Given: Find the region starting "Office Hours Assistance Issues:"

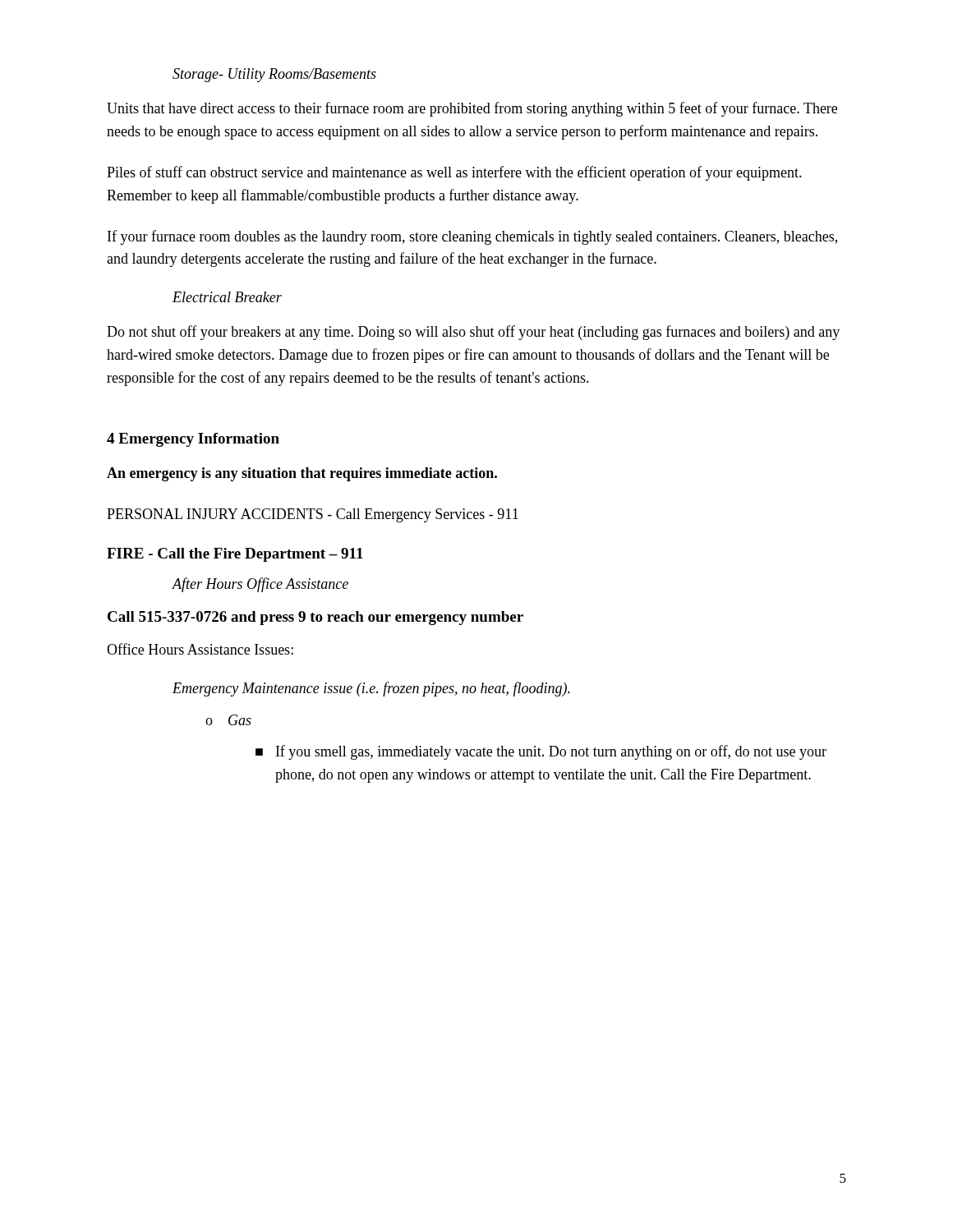Looking at the screenshot, I should 201,650.
